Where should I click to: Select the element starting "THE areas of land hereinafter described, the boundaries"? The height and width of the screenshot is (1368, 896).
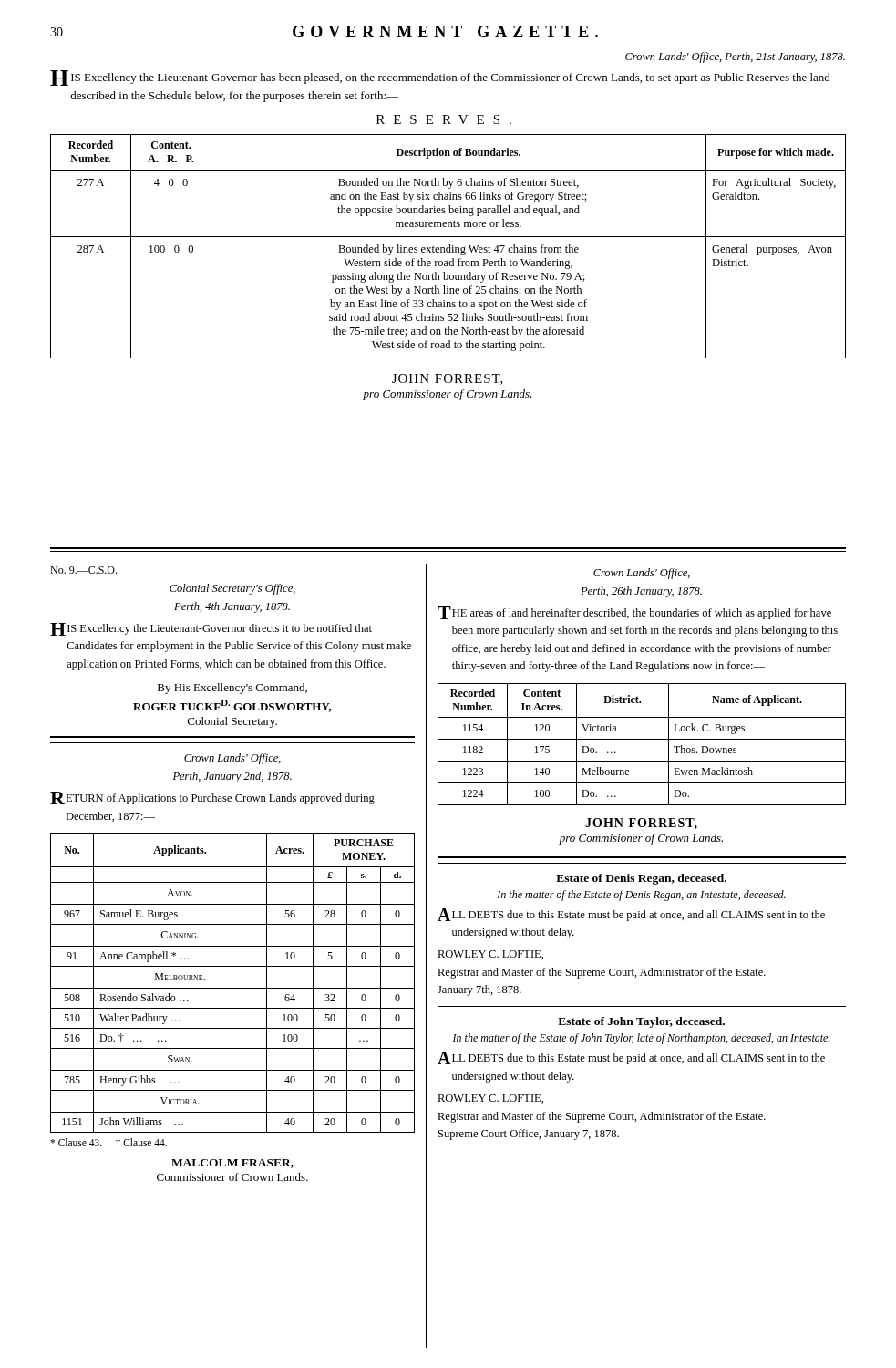(642, 640)
